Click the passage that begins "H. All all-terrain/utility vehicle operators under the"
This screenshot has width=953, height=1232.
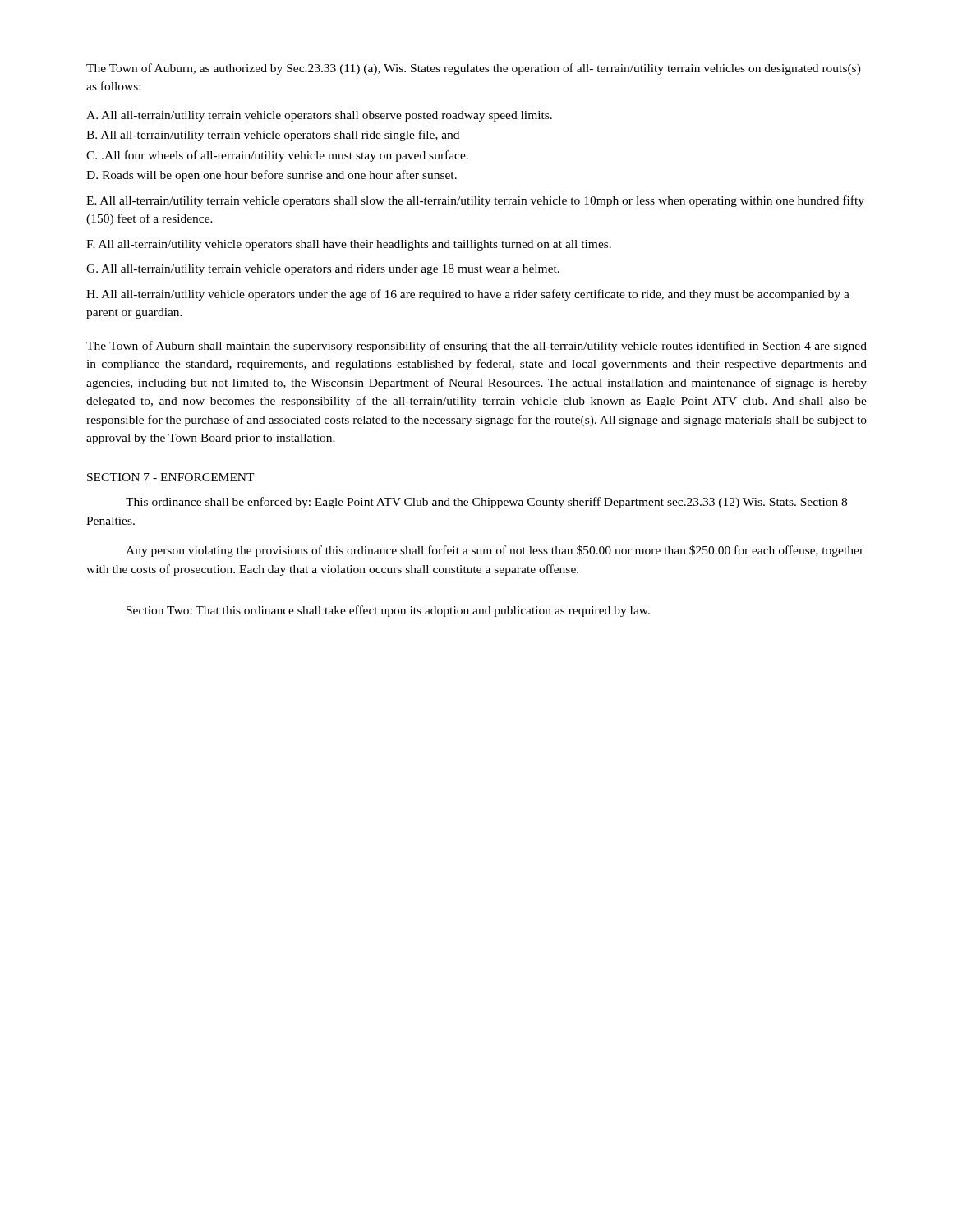(468, 303)
